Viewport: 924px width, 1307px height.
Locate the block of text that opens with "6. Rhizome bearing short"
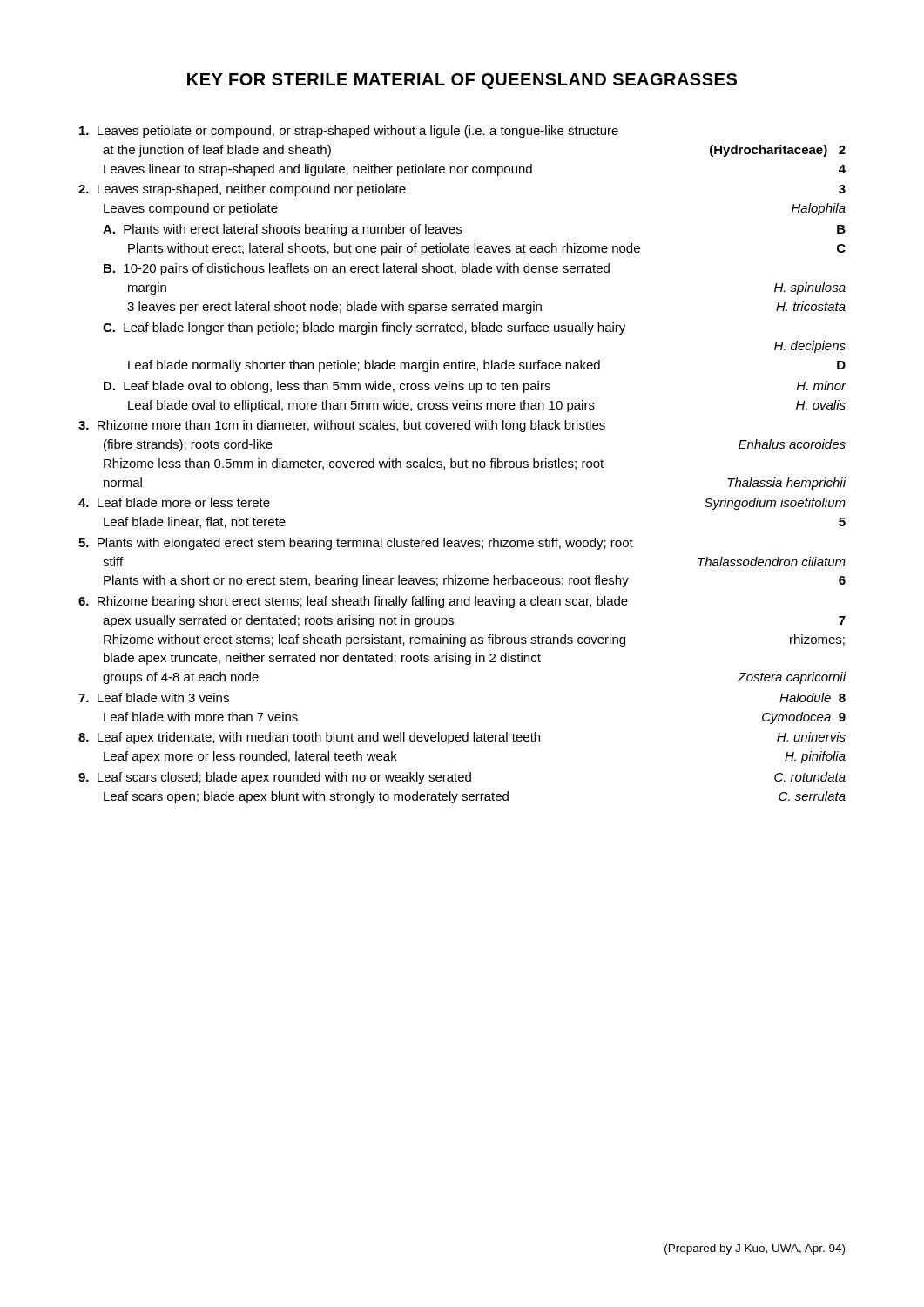click(462, 639)
